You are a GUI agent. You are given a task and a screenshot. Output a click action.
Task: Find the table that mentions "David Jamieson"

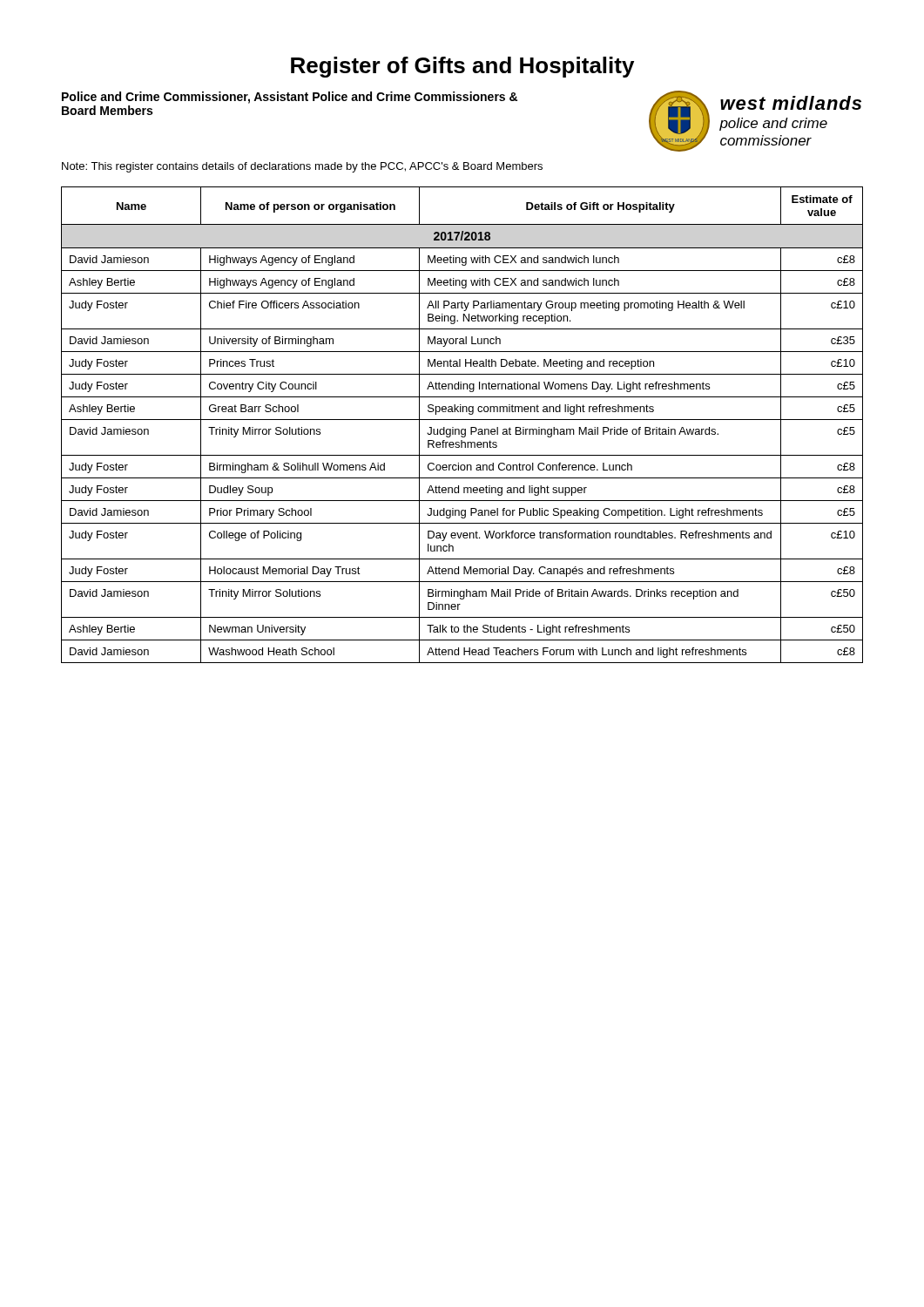coord(462,425)
